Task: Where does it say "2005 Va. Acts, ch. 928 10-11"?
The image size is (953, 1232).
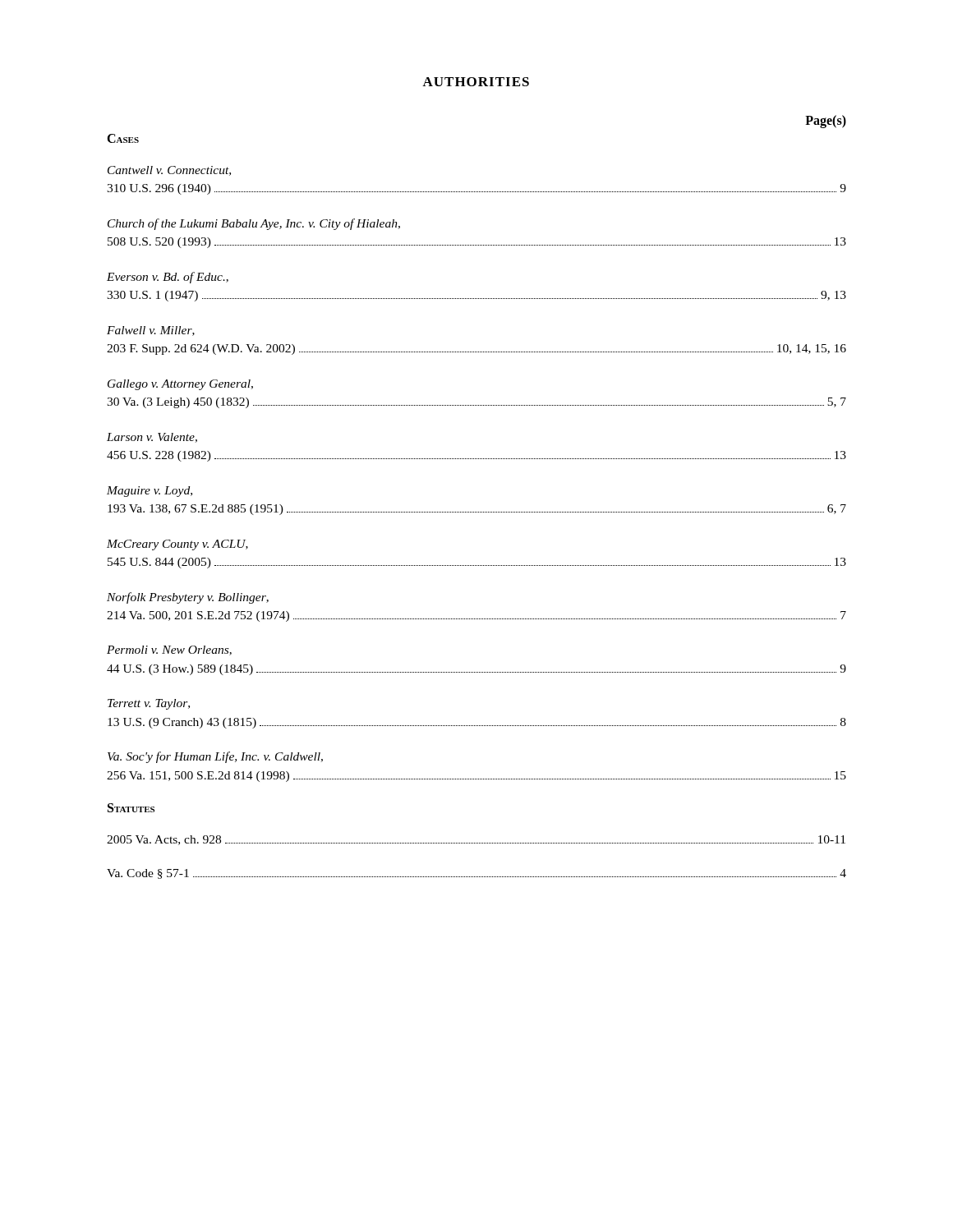Action: point(476,840)
